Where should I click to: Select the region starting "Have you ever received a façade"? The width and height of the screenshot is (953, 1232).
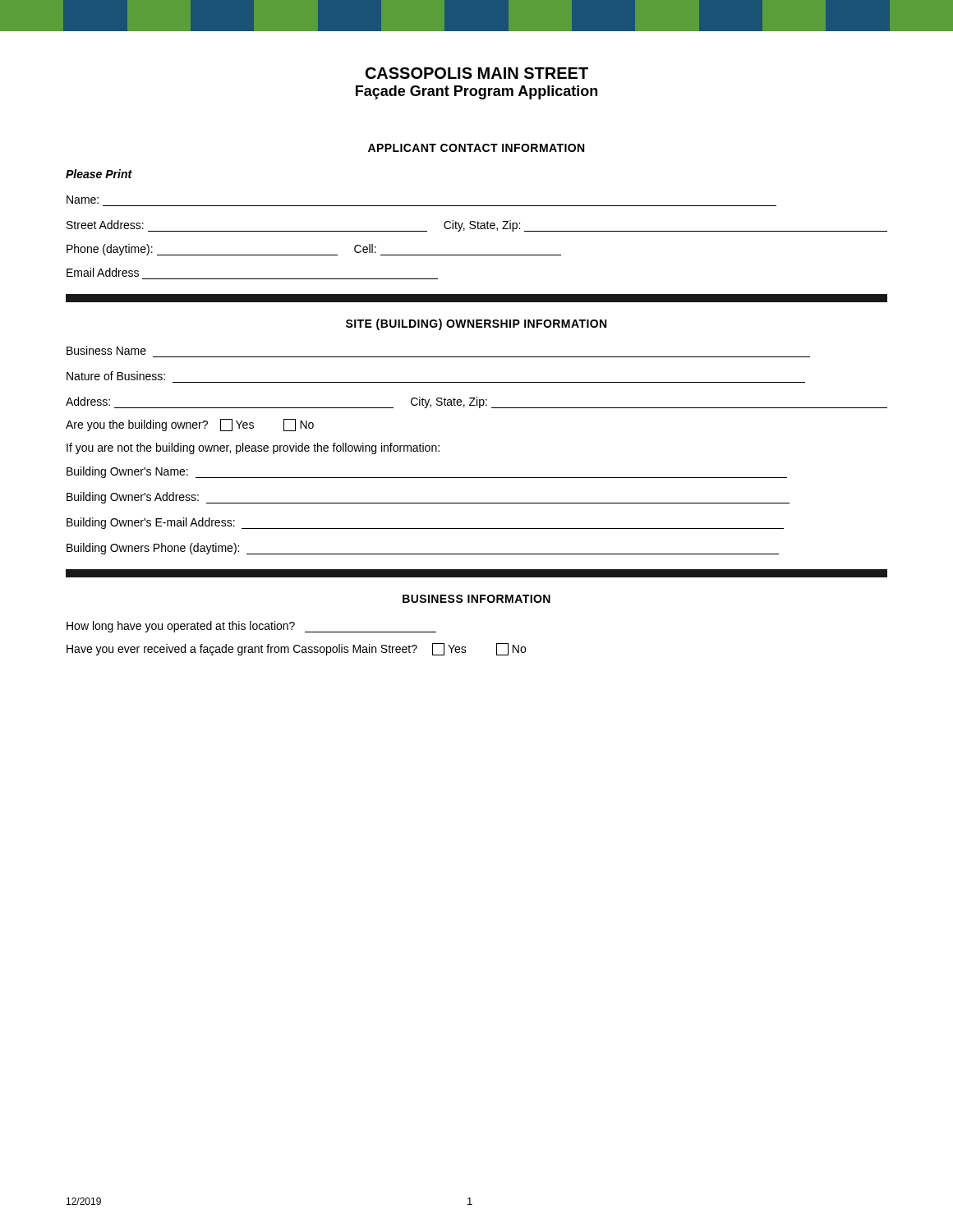pos(296,649)
